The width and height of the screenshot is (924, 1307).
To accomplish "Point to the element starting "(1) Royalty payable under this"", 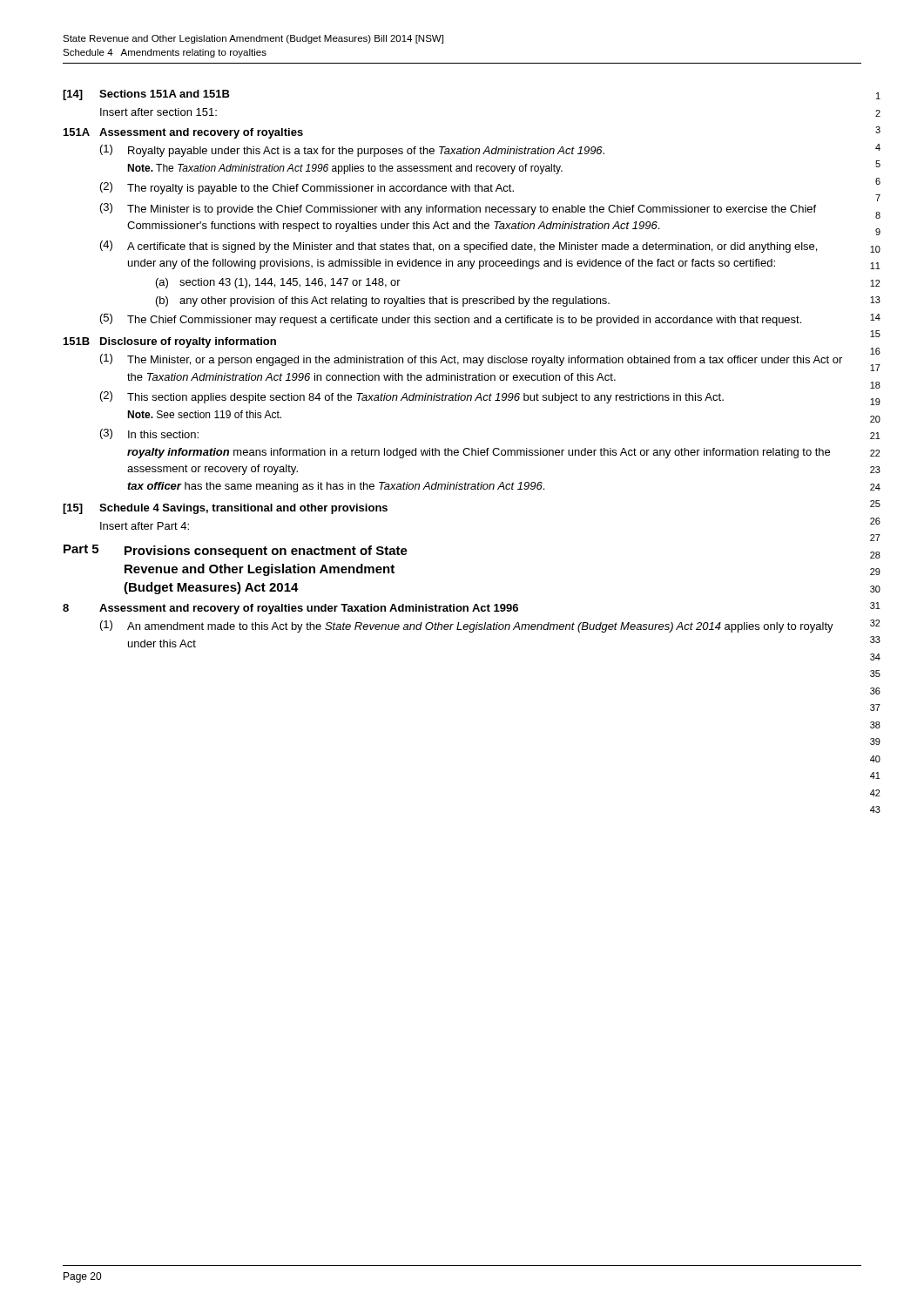I will point(352,159).
